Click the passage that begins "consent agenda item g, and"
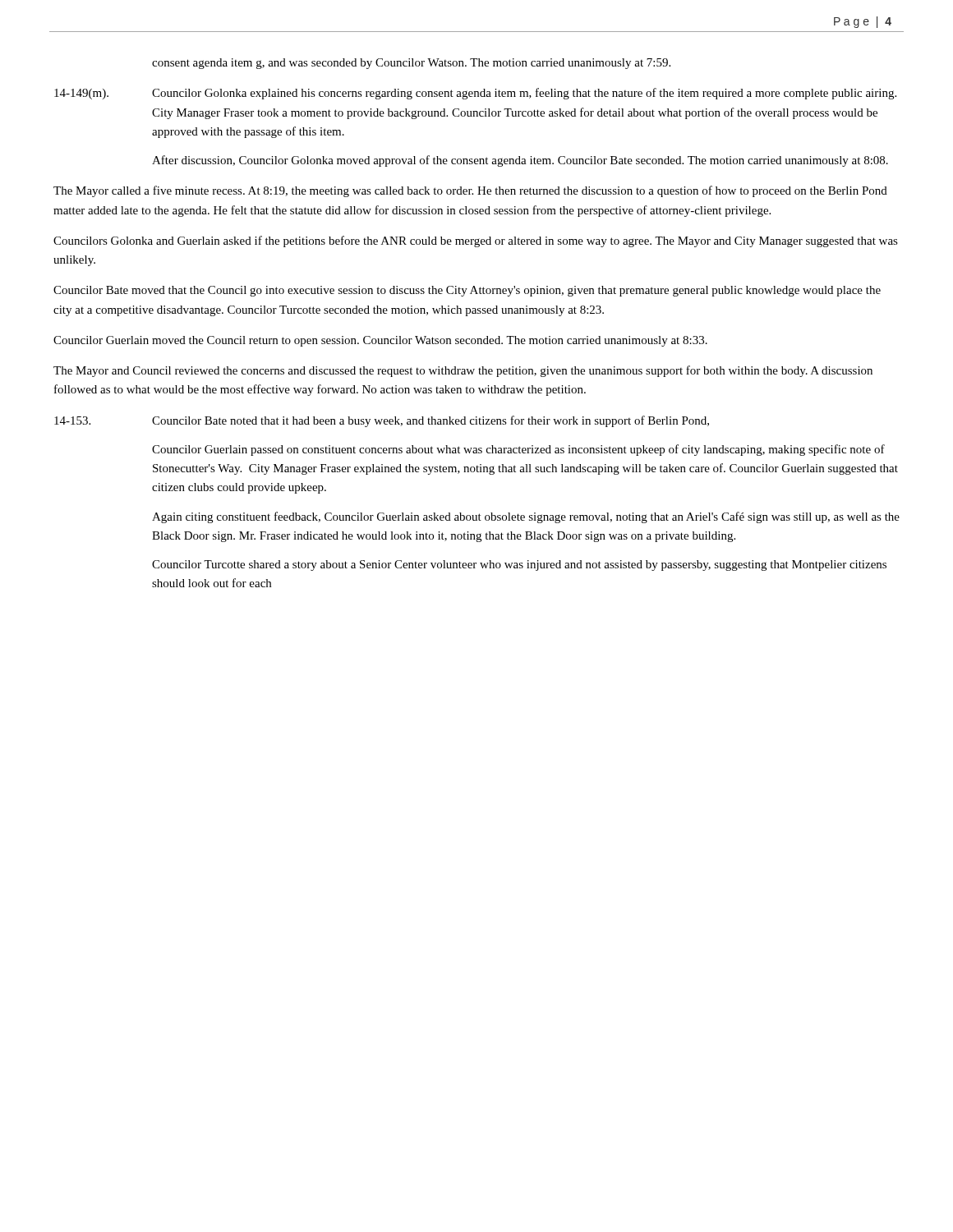This screenshot has height=1232, width=953. (x=412, y=62)
